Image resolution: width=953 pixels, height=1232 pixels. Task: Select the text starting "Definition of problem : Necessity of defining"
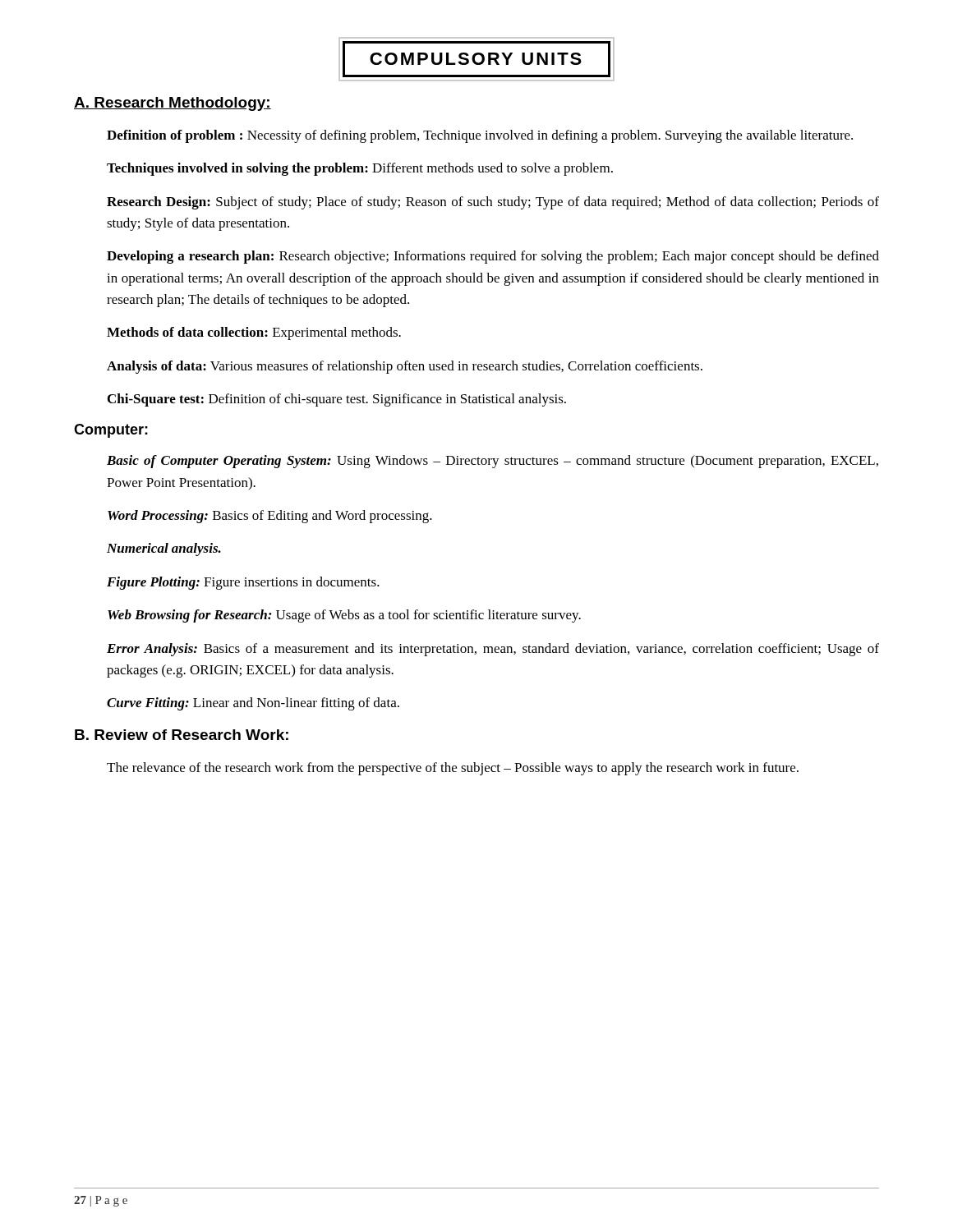(480, 135)
